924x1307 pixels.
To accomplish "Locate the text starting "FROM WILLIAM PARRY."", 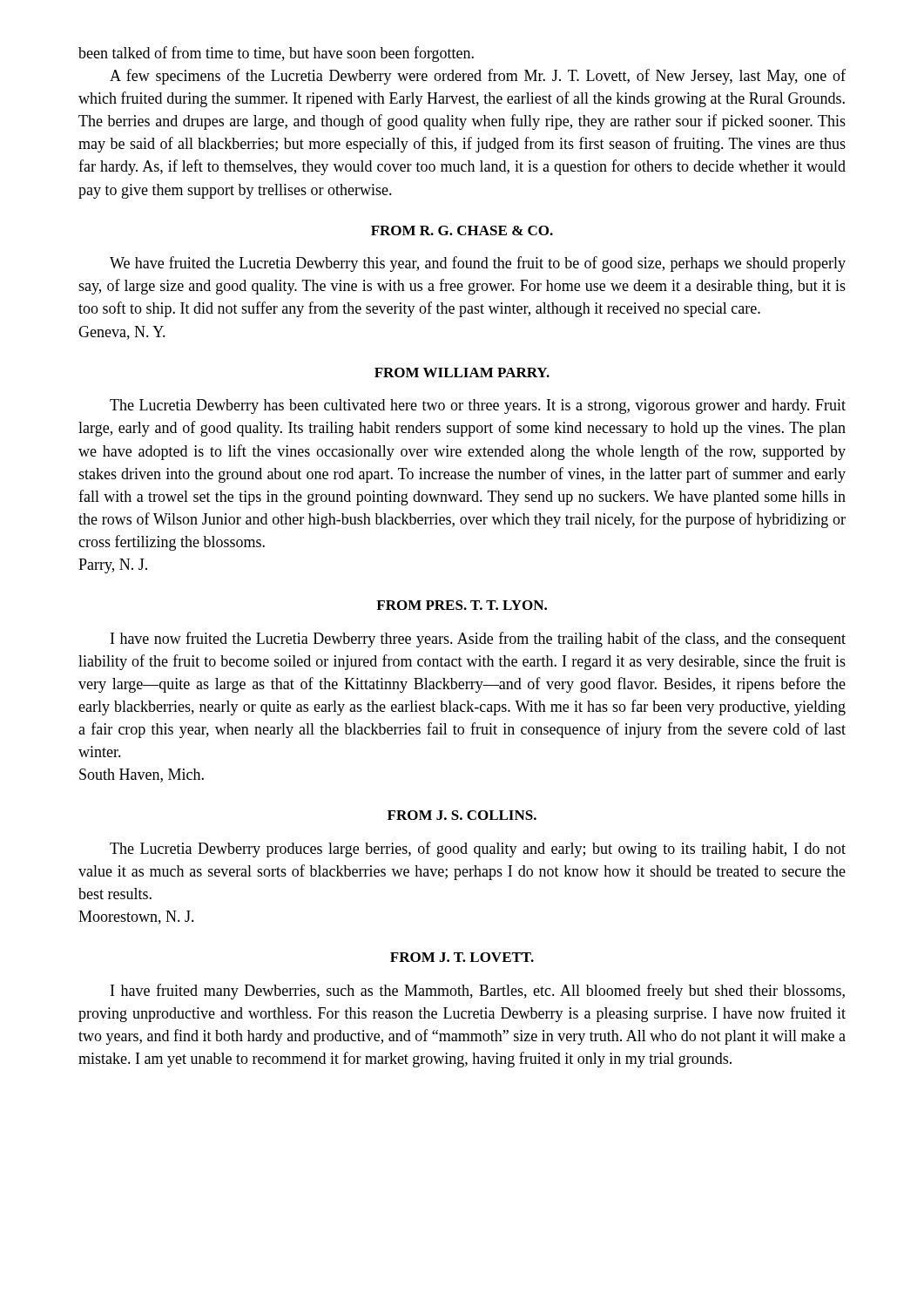I will (462, 373).
